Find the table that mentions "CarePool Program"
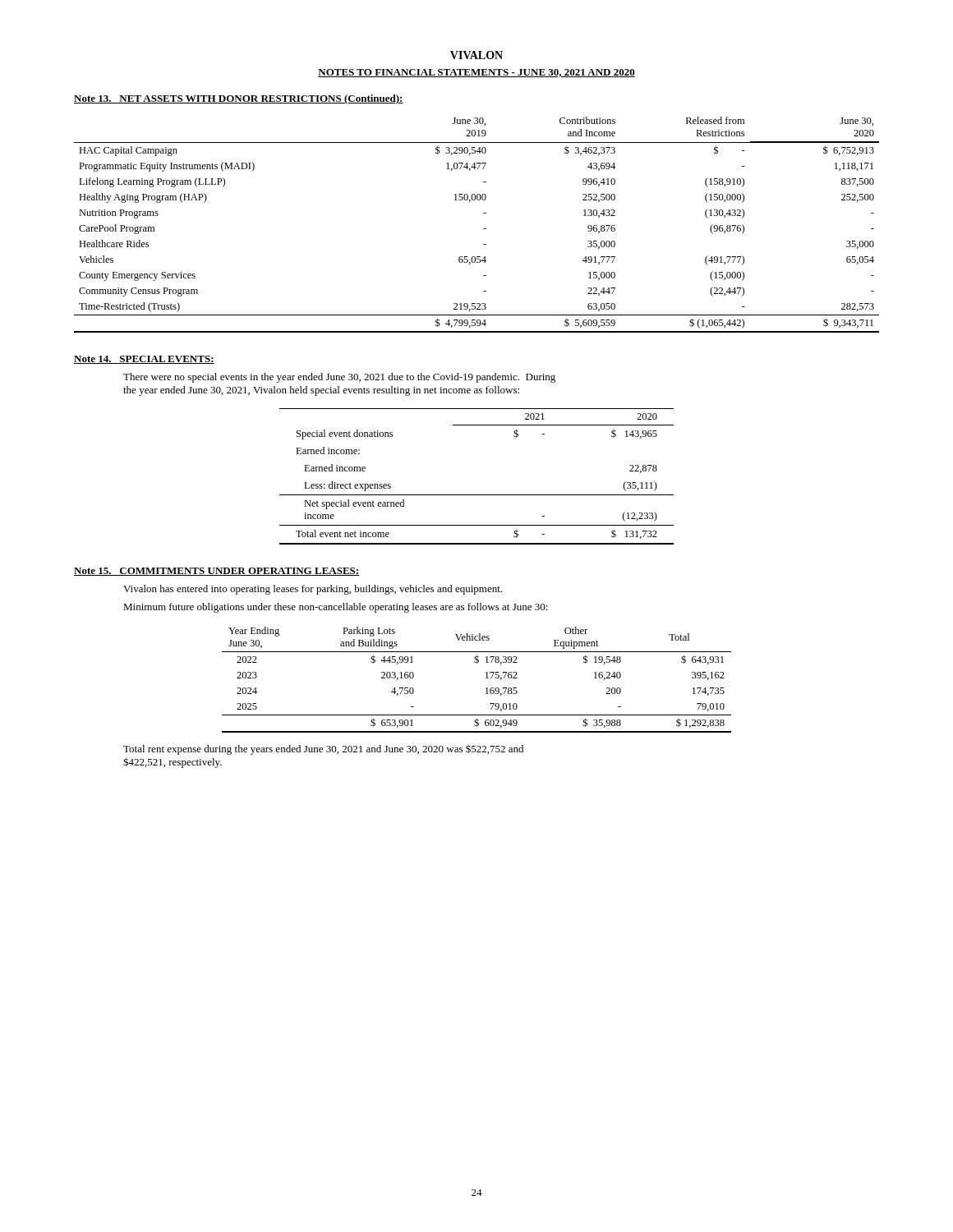 pos(476,223)
